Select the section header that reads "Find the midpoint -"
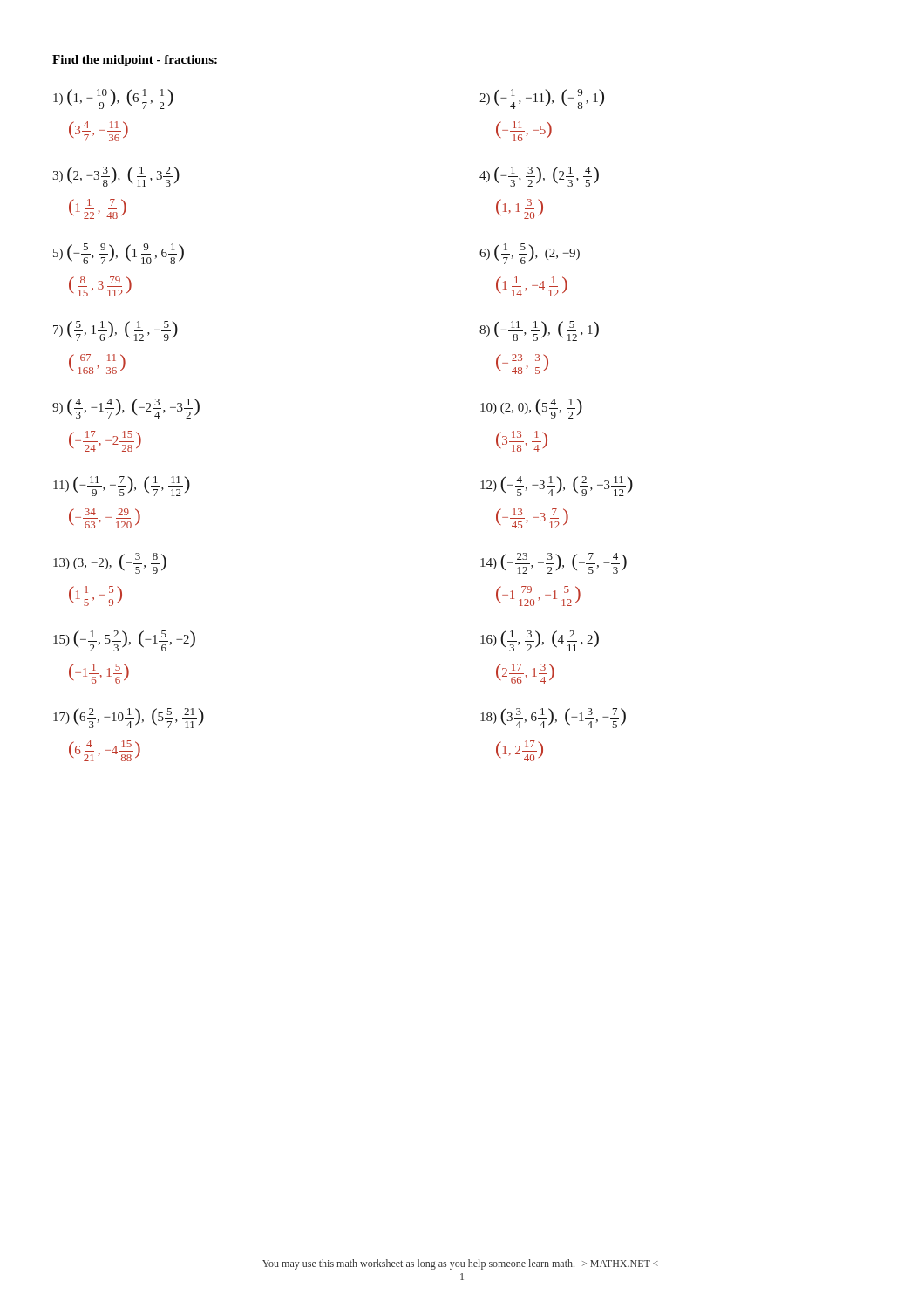The width and height of the screenshot is (924, 1308). pos(135,59)
